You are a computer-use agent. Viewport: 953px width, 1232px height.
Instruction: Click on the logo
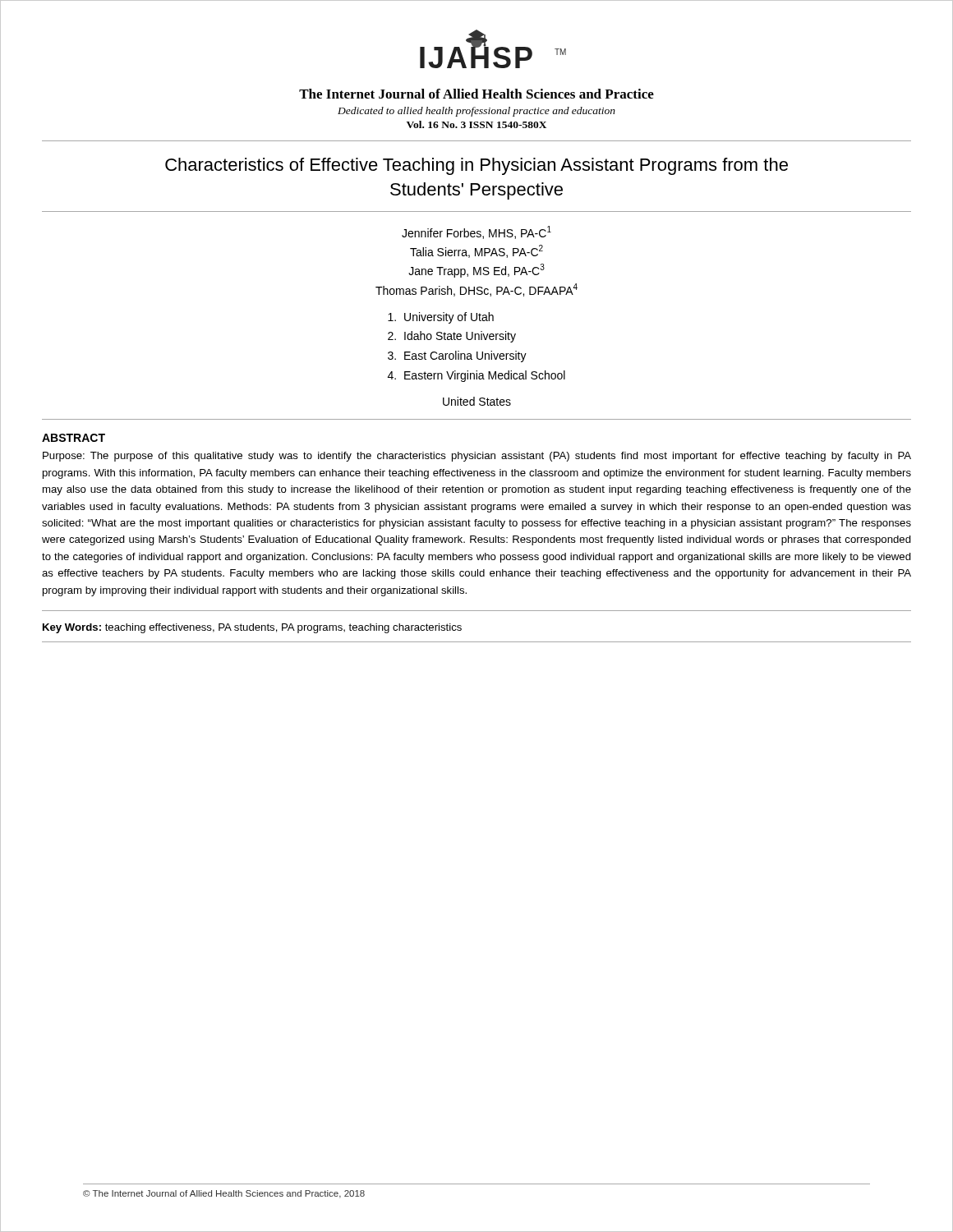click(x=476, y=54)
